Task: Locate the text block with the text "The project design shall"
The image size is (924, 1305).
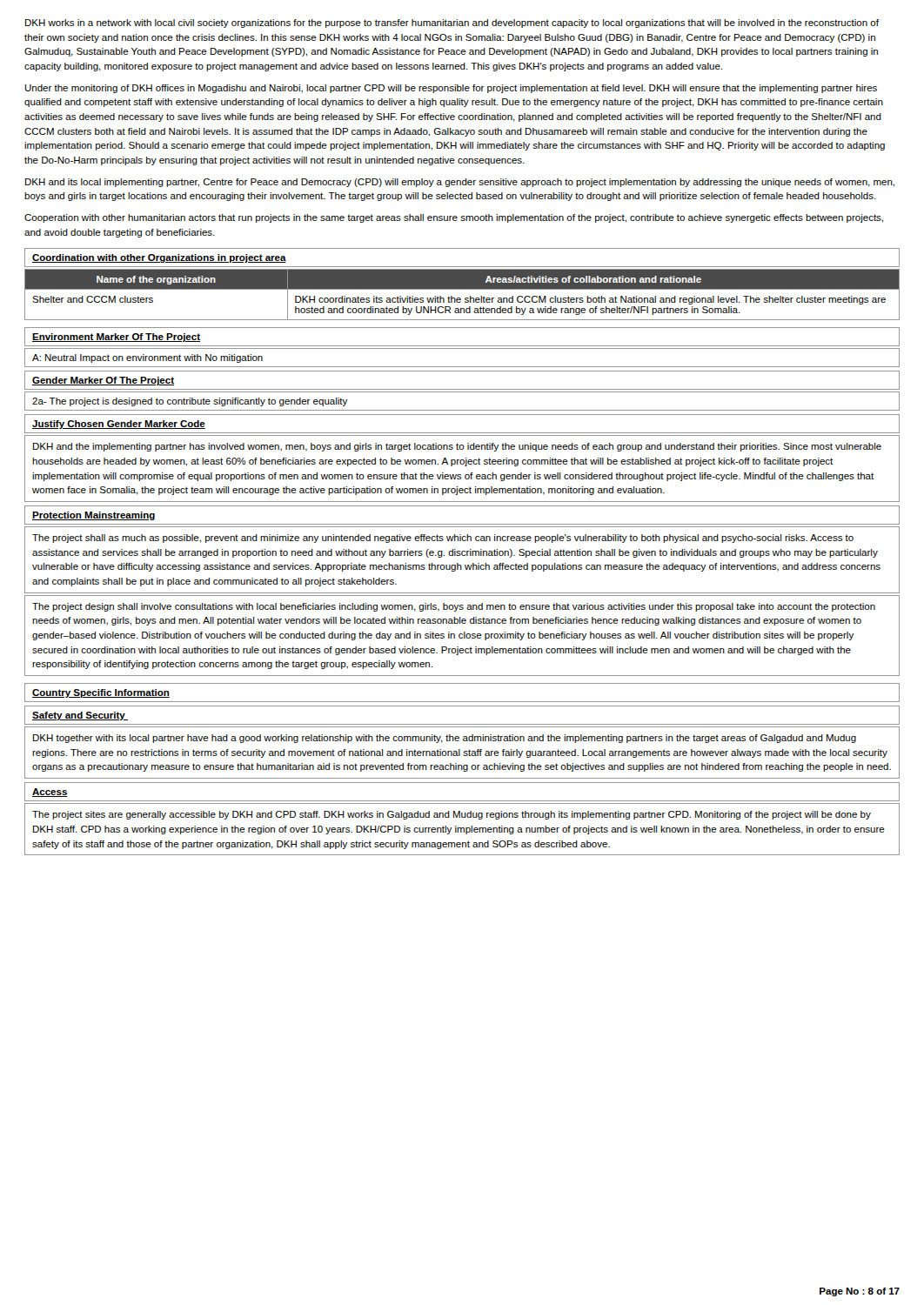Action: click(462, 636)
